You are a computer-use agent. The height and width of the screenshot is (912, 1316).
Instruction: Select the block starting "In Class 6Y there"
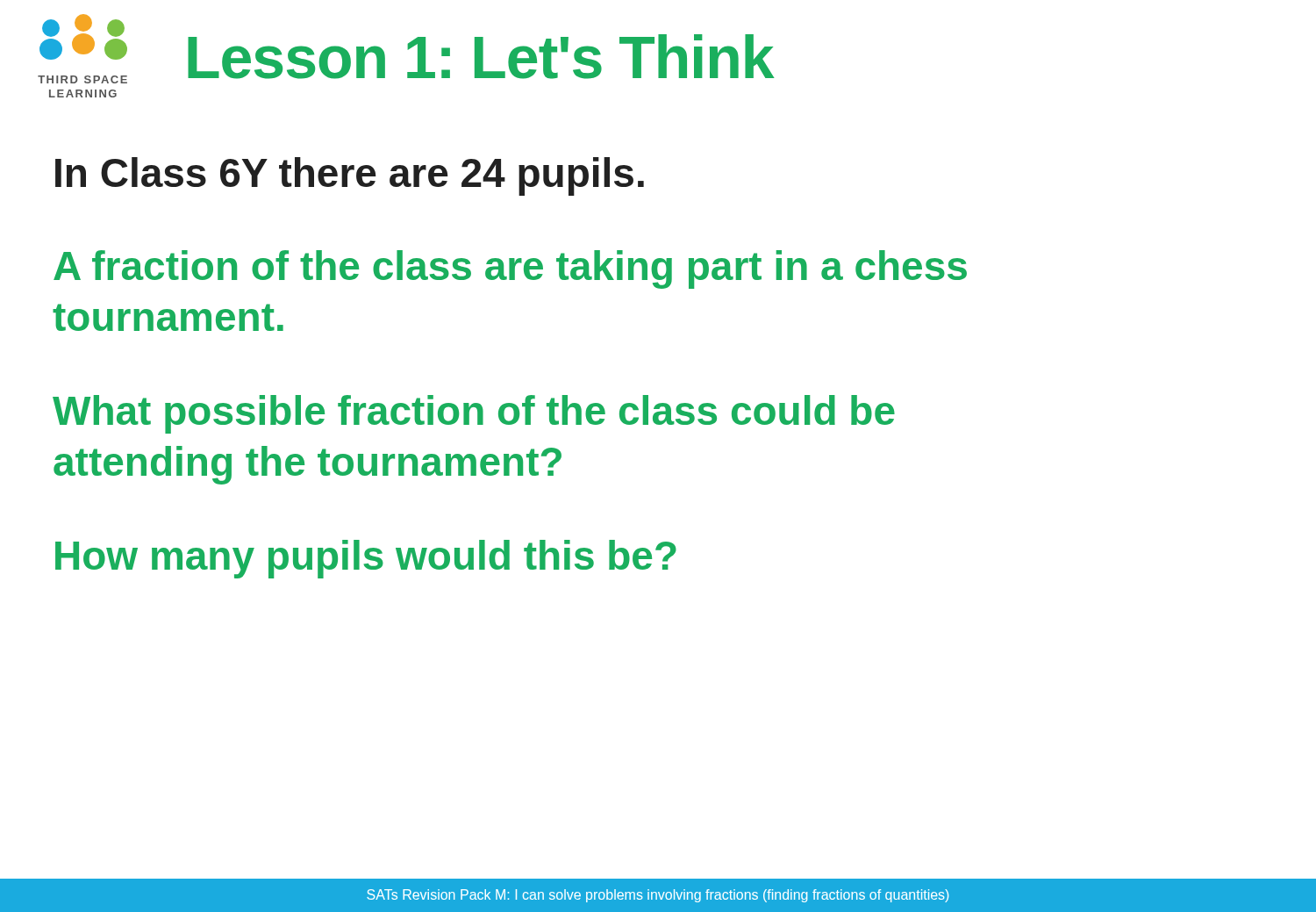coord(349,173)
